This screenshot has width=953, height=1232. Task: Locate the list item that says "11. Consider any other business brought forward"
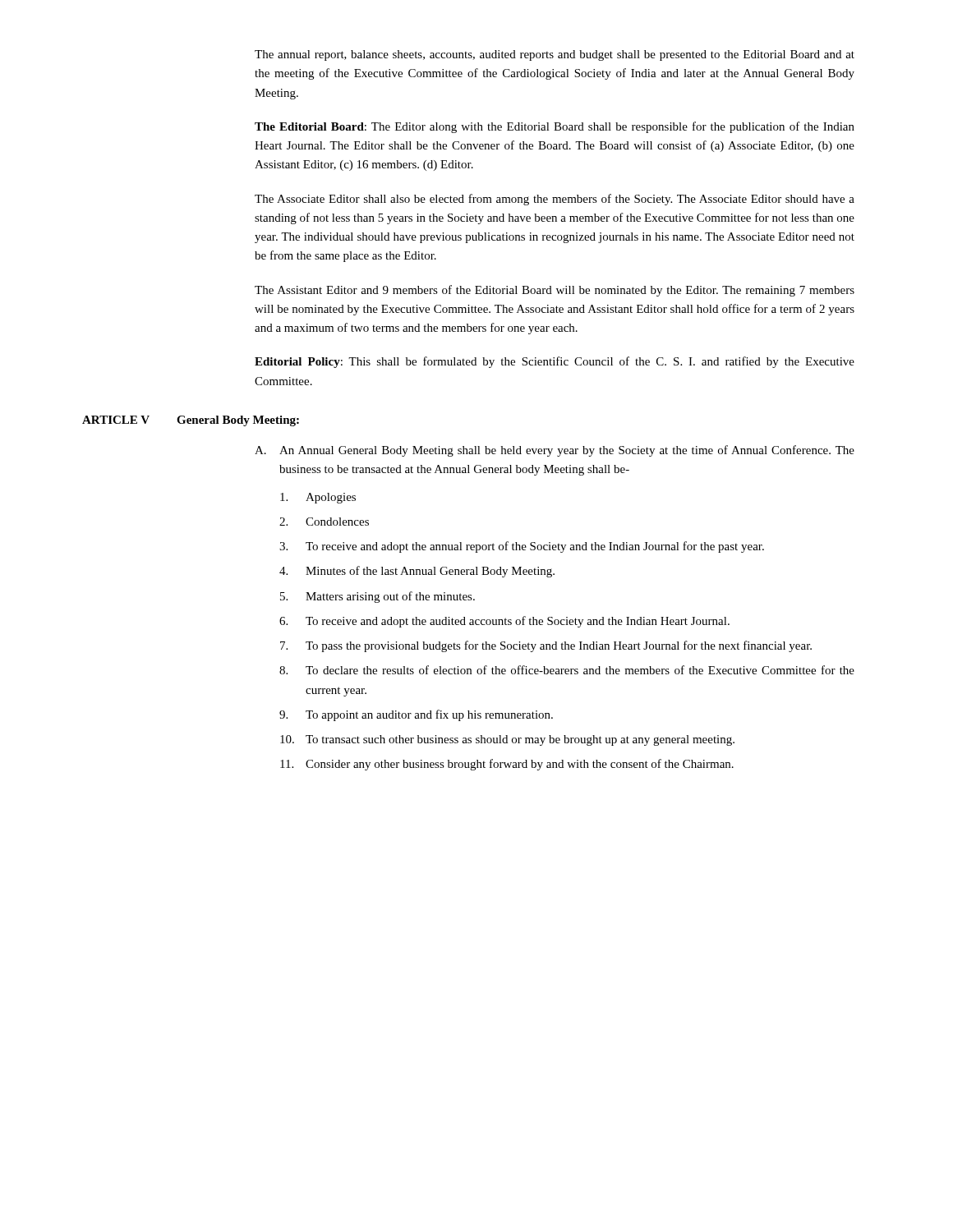567,765
